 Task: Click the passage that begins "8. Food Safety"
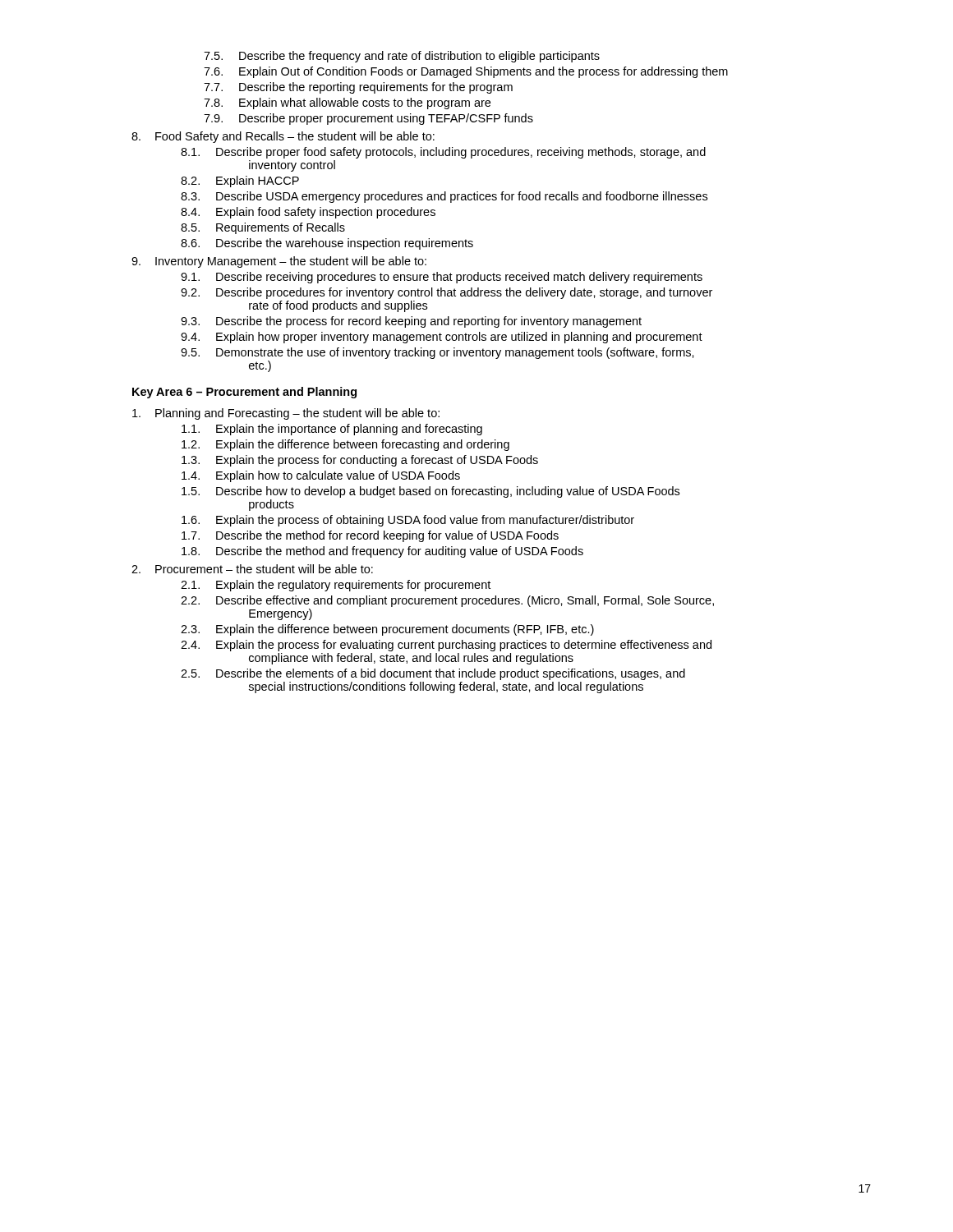pyautogui.click(x=283, y=136)
